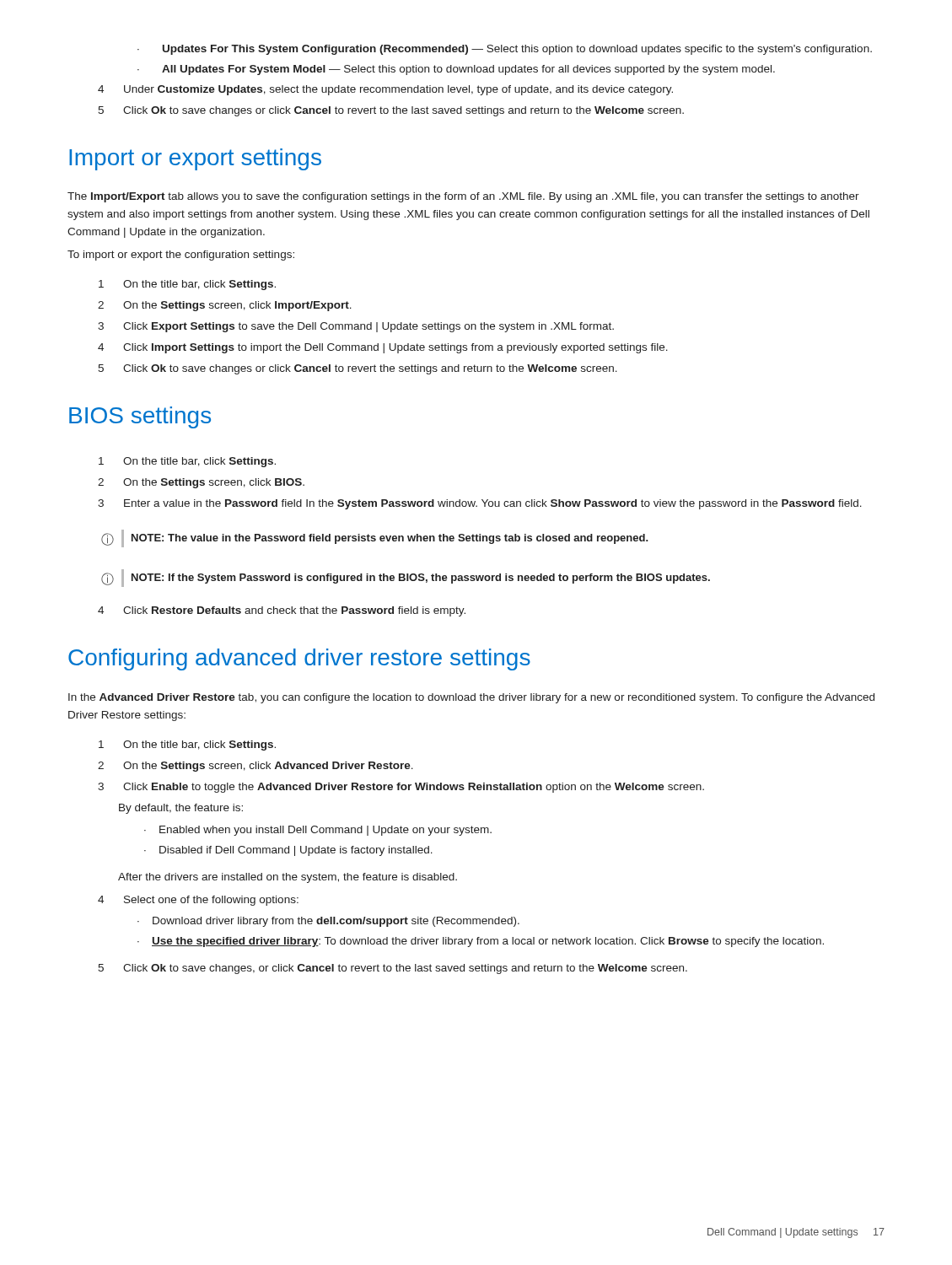
Task: Navigate to the element starting "By default, the feature"
Action: click(x=181, y=807)
